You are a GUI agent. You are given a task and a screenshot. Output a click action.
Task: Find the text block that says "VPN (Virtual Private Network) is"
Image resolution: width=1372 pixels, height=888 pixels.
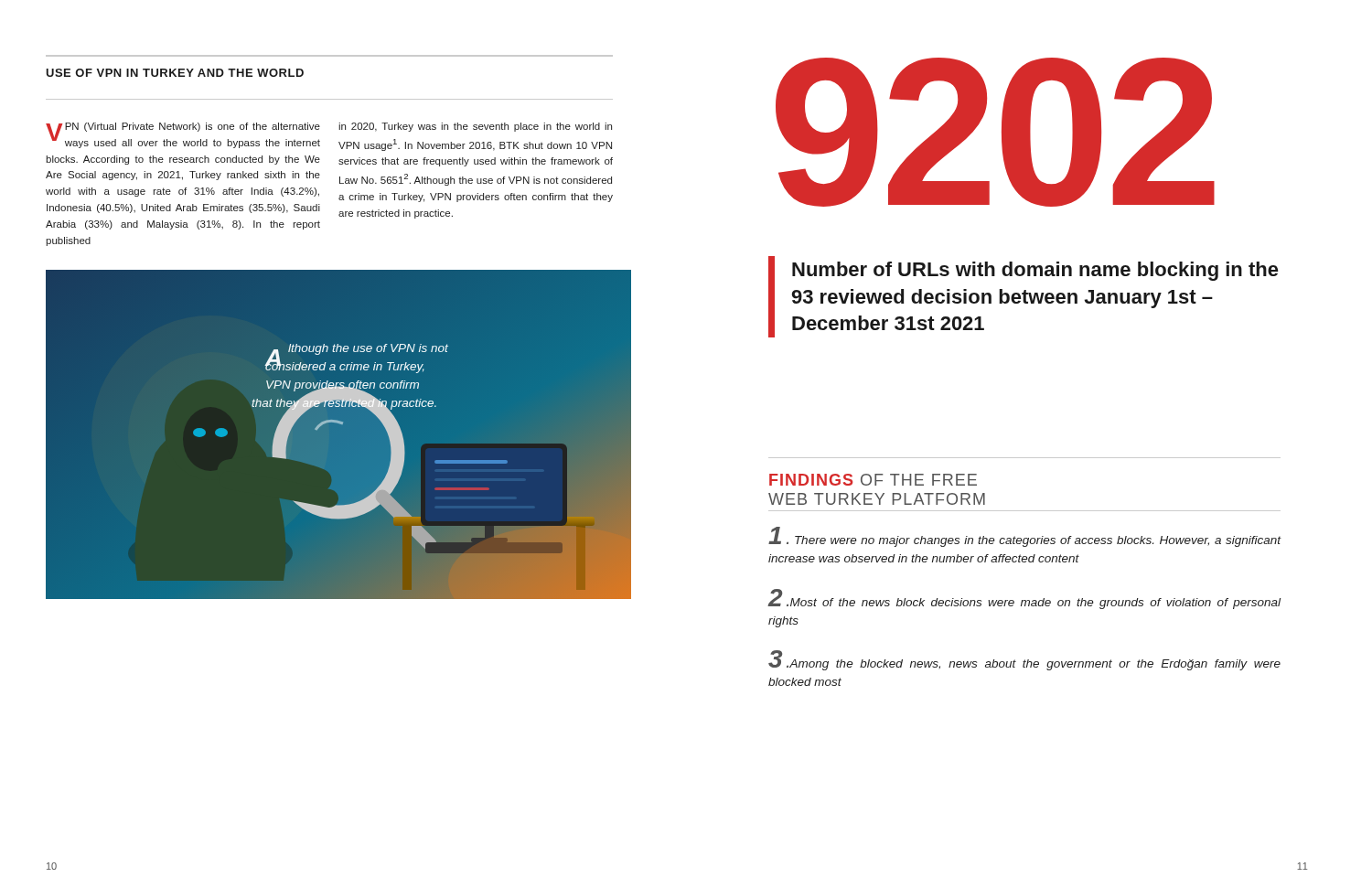(183, 184)
